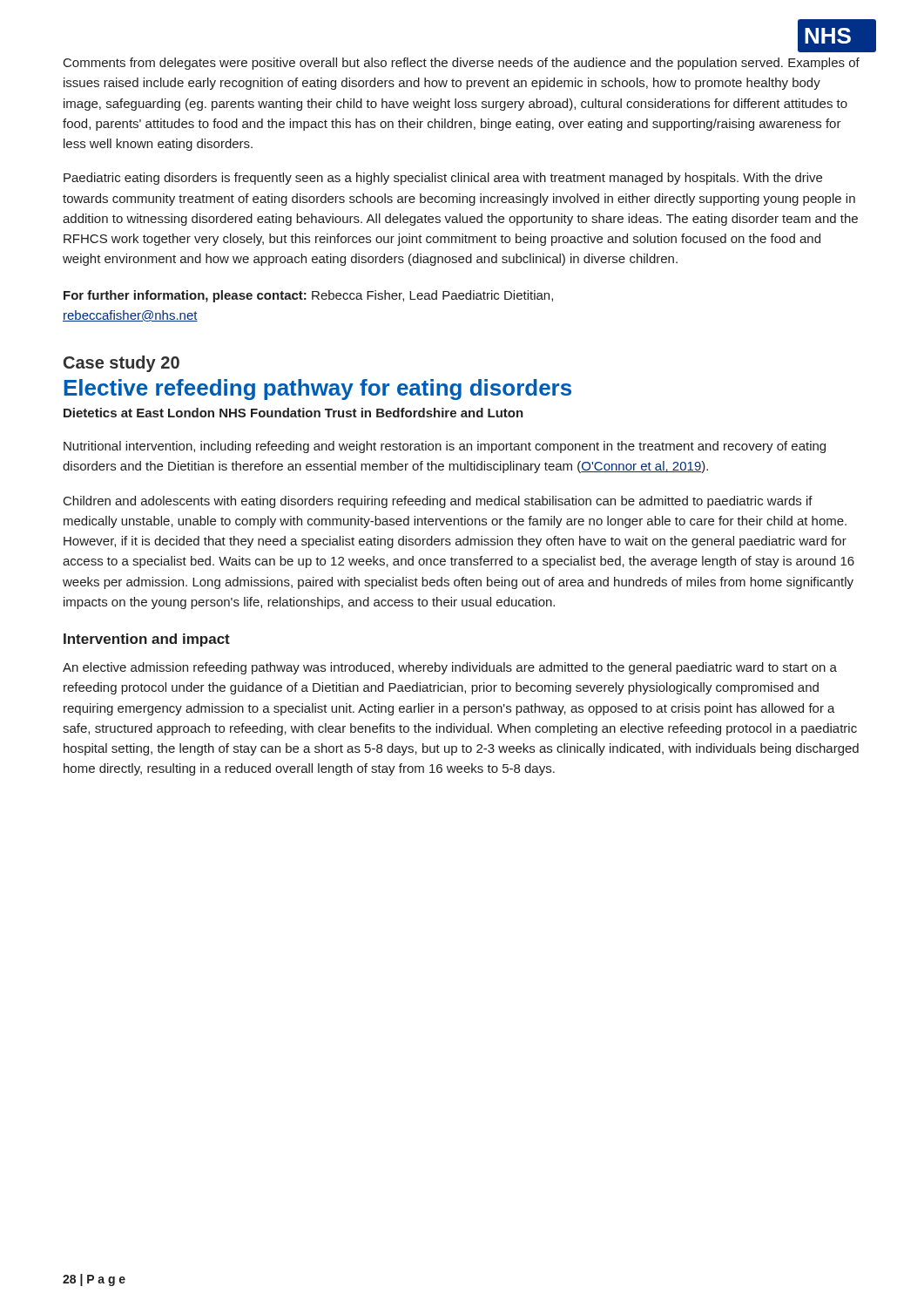This screenshot has height=1307, width=924.
Task: Select the section header with the text "Dietetics at East"
Action: point(293,413)
